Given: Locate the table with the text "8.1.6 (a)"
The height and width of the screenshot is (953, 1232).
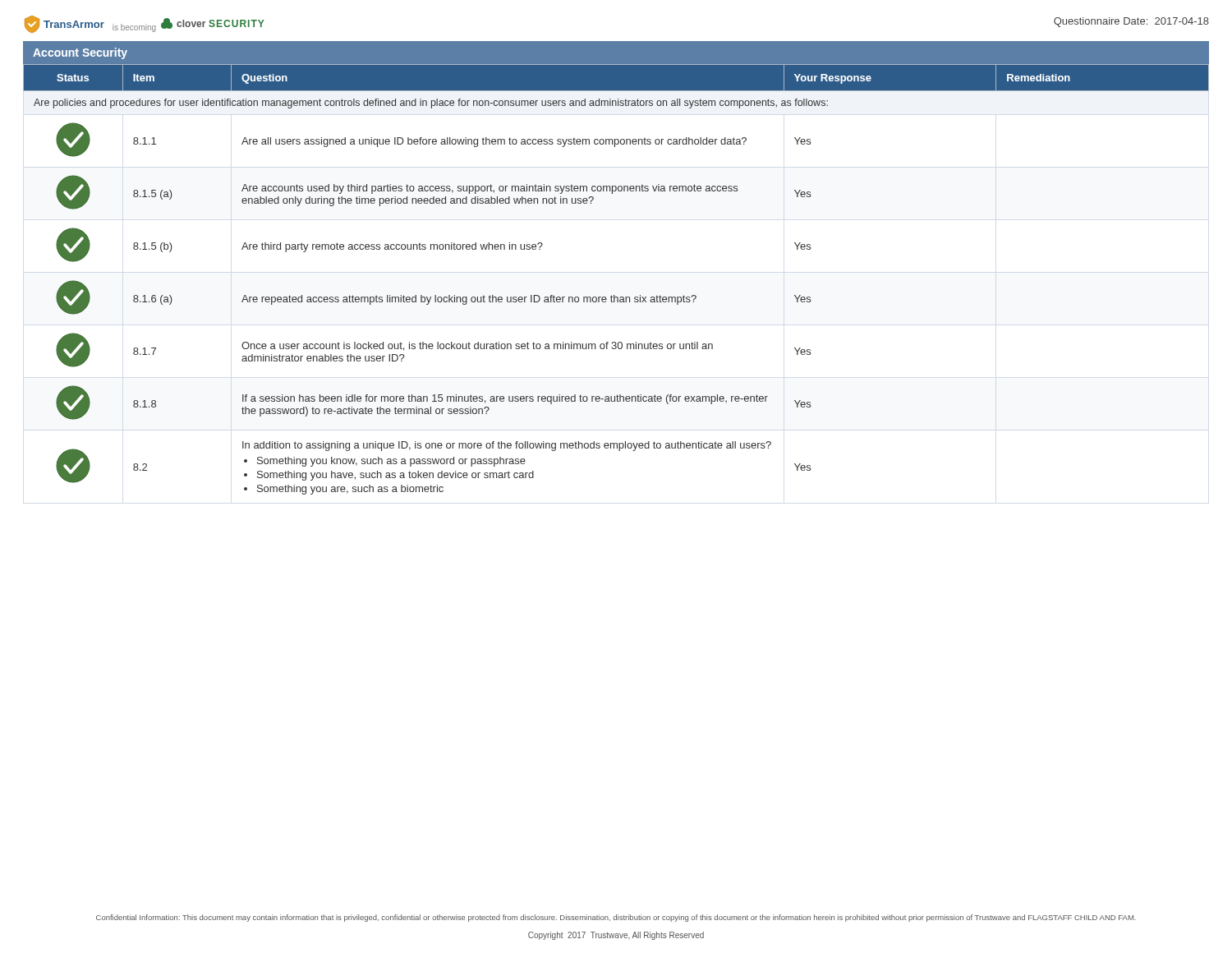Looking at the screenshot, I should pyautogui.click(x=616, y=284).
